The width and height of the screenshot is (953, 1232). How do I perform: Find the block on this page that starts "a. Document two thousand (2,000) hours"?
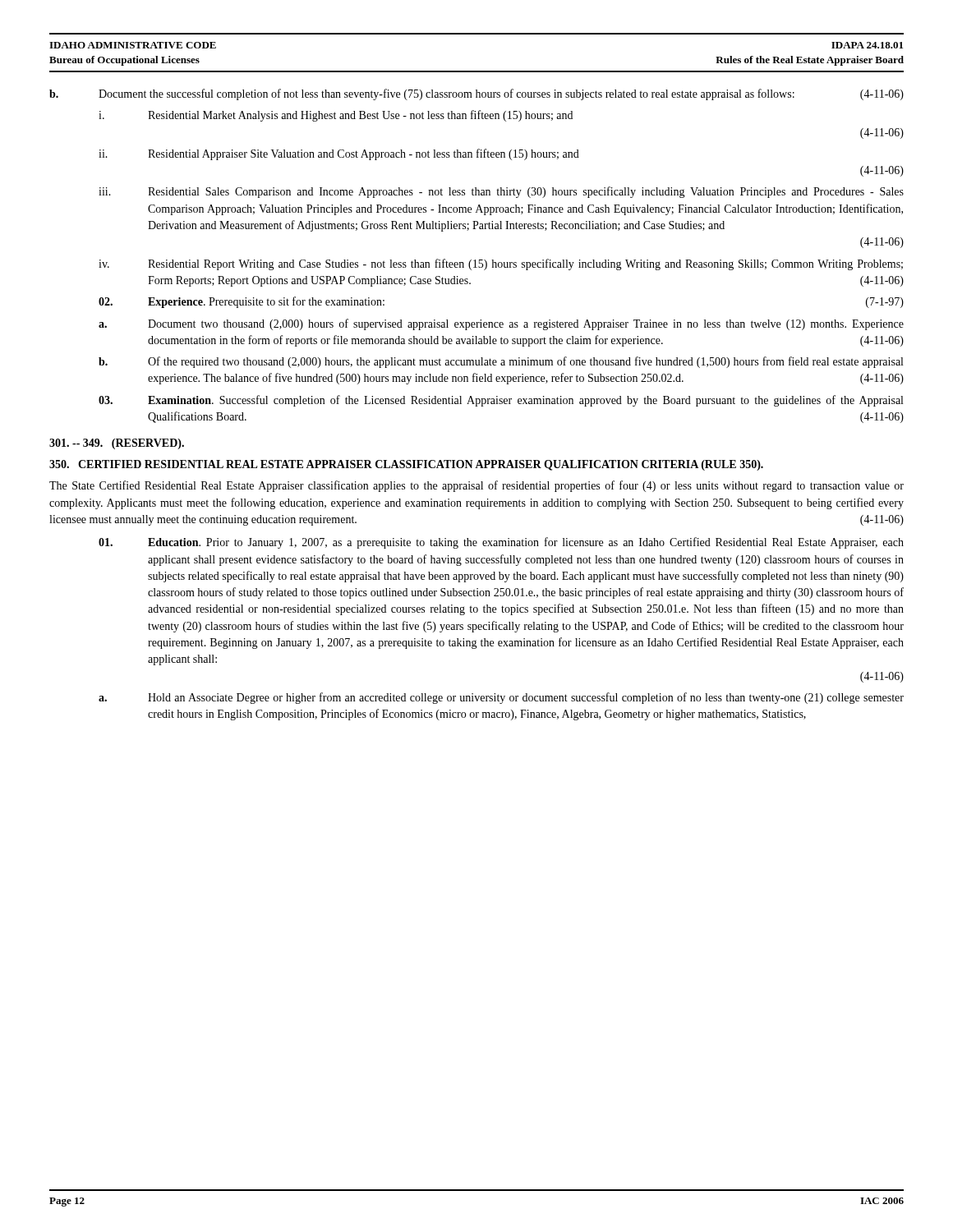coord(501,333)
